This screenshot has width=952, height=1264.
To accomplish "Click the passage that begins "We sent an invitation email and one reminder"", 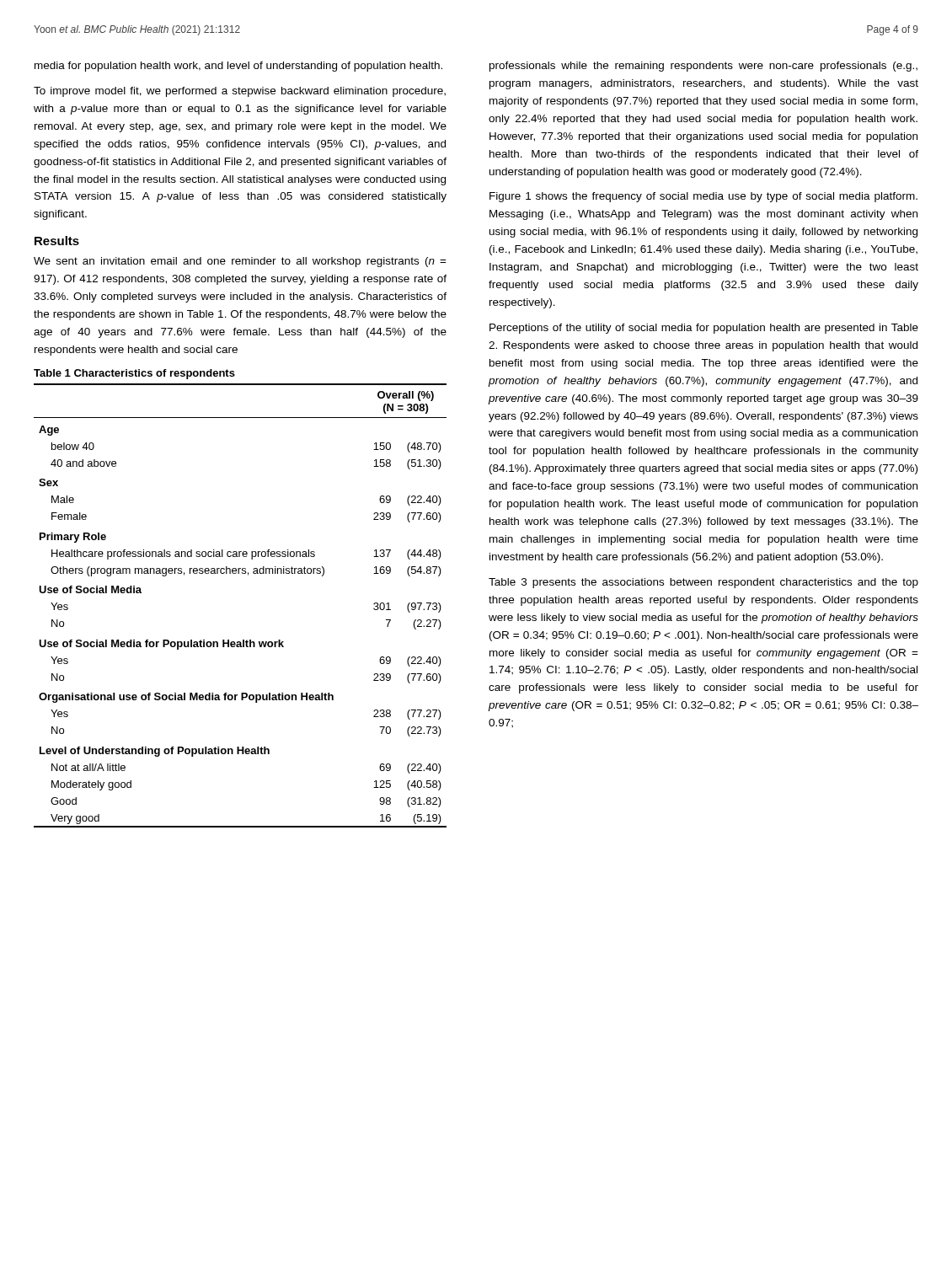I will [x=240, y=306].
